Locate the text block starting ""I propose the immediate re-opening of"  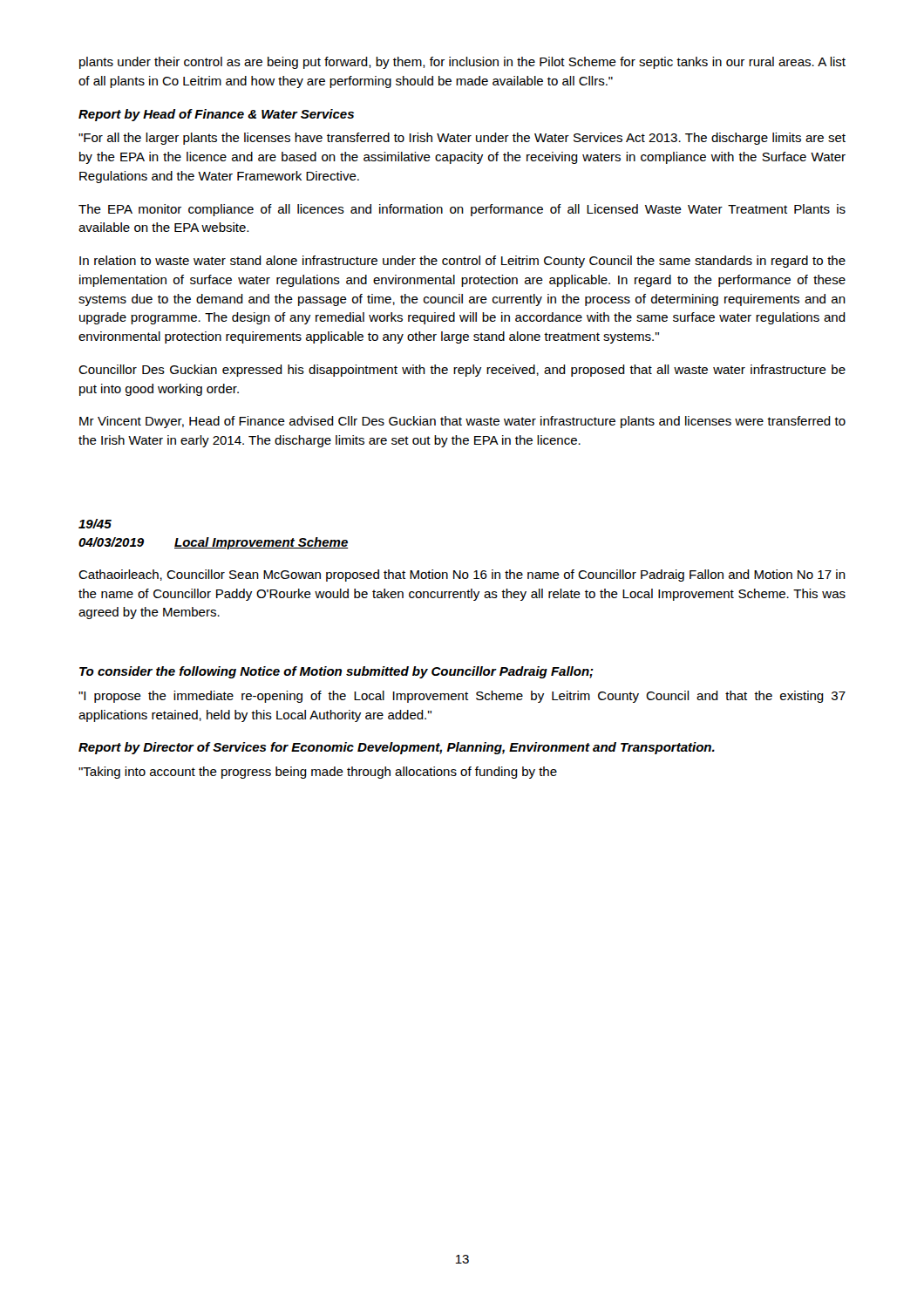[x=462, y=705]
